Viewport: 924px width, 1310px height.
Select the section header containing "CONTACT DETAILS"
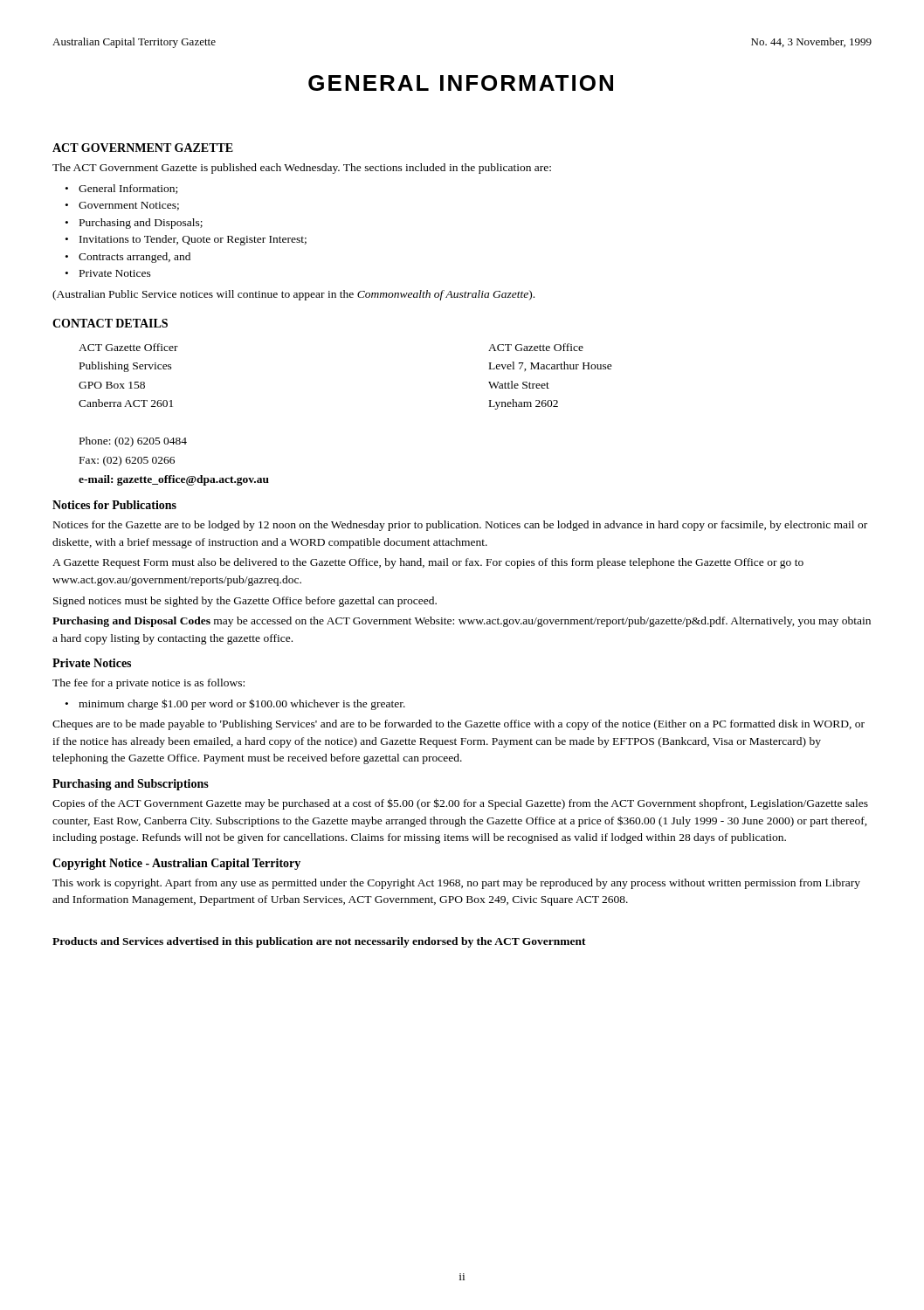coord(110,323)
